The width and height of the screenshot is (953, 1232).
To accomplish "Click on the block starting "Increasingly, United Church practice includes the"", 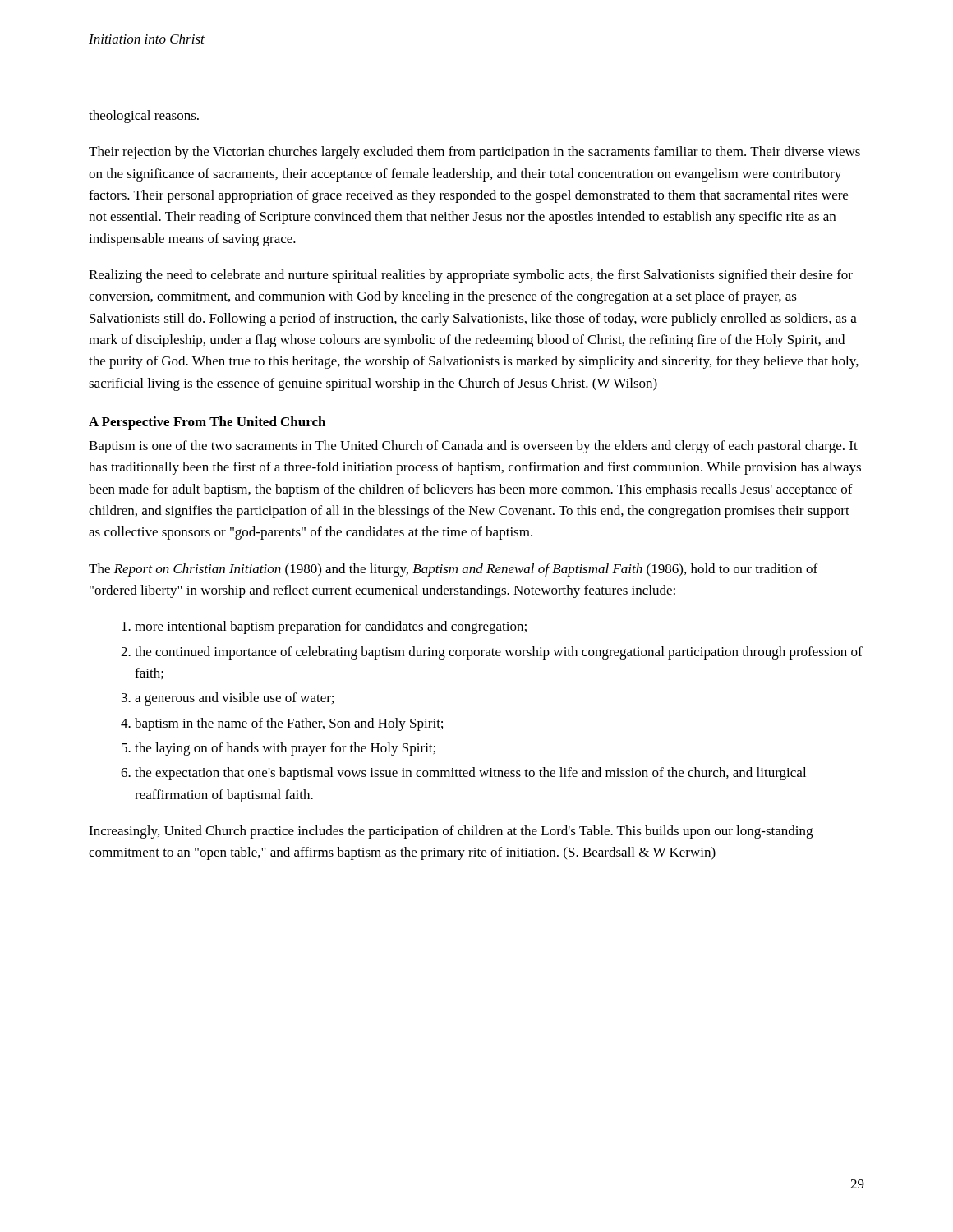I will click(x=451, y=842).
